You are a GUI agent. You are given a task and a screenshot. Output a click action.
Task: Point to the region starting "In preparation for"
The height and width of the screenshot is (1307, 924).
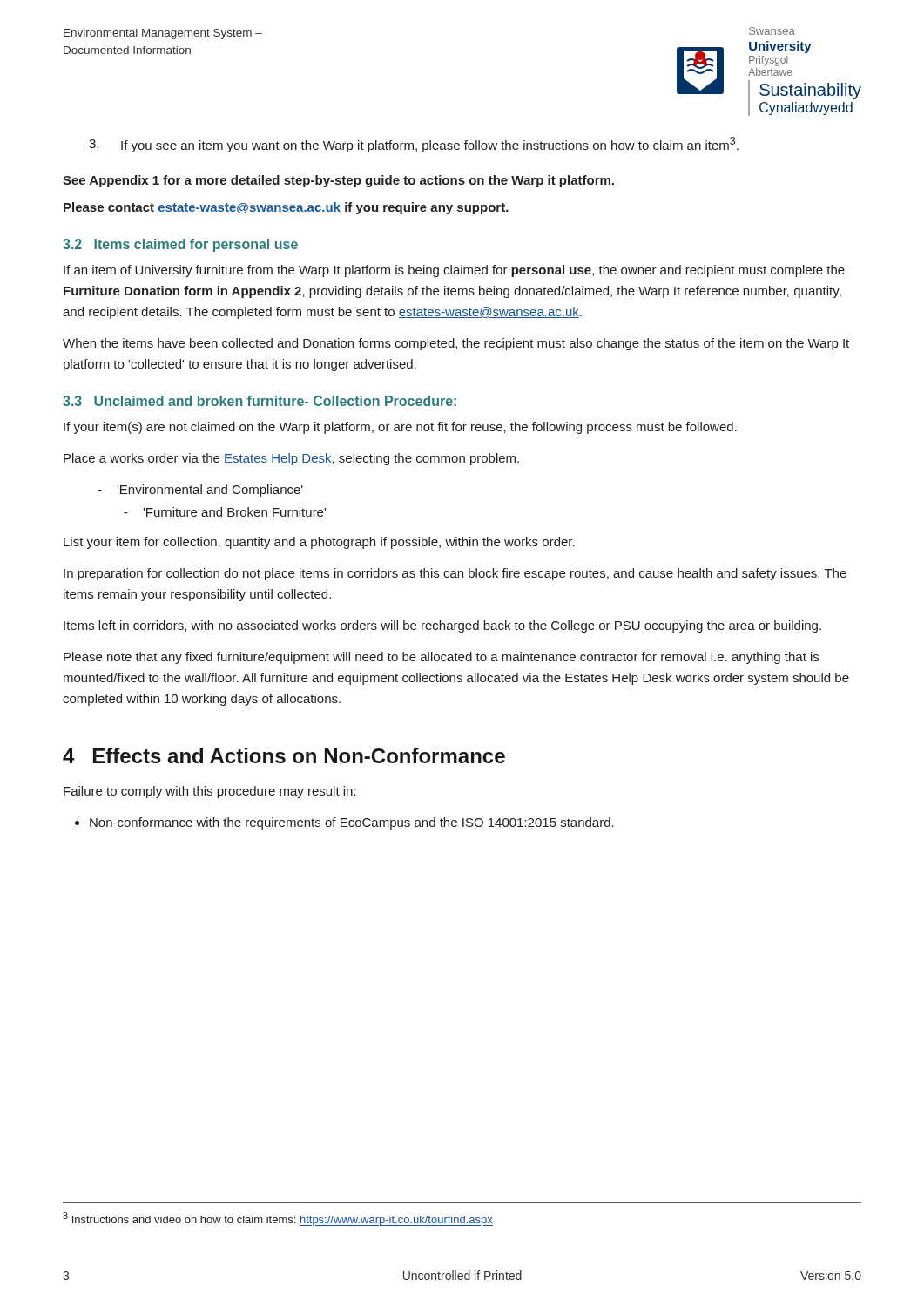pyautogui.click(x=455, y=583)
